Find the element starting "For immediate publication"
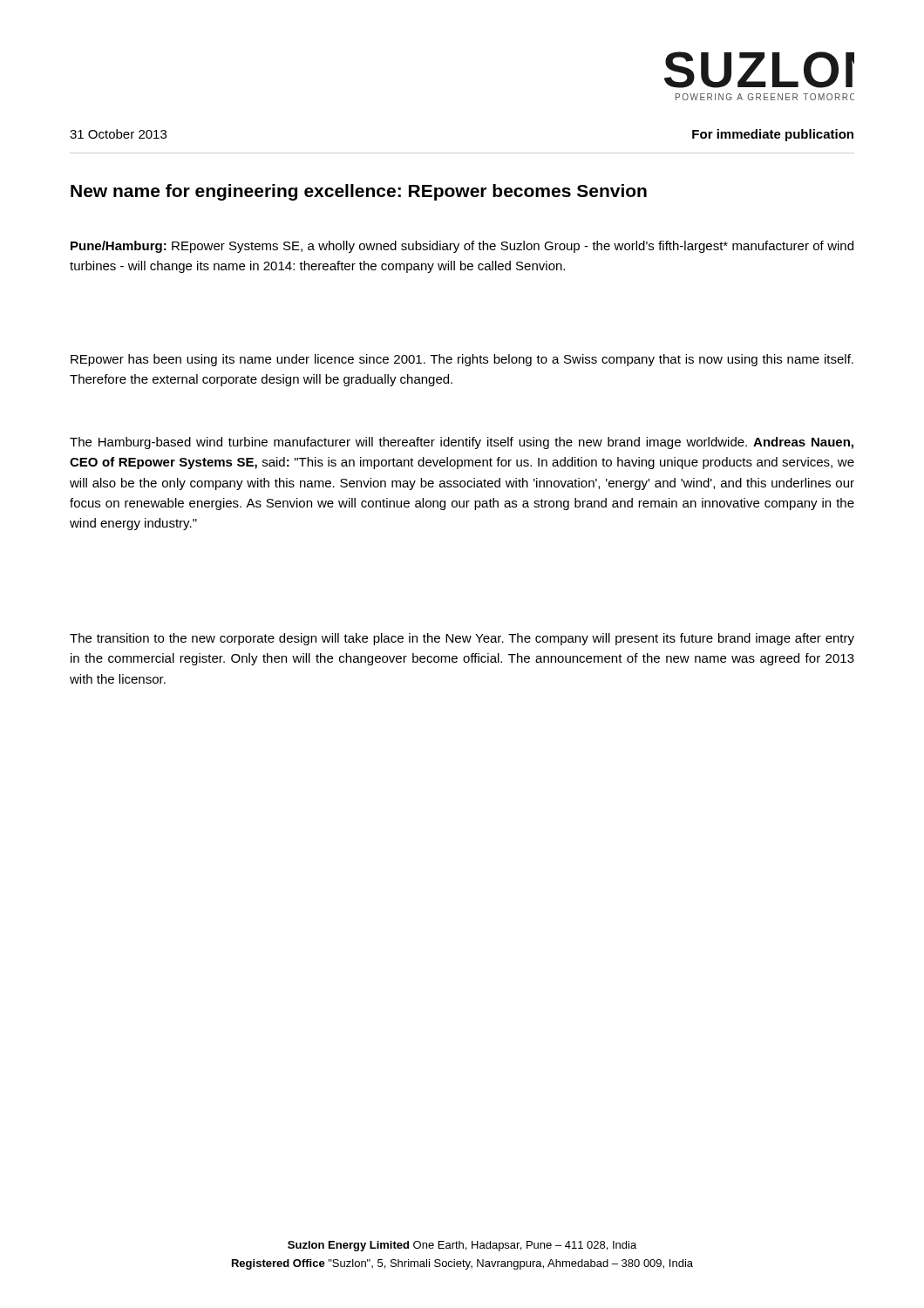This screenshot has height=1308, width=924. (x=773, y=134)
